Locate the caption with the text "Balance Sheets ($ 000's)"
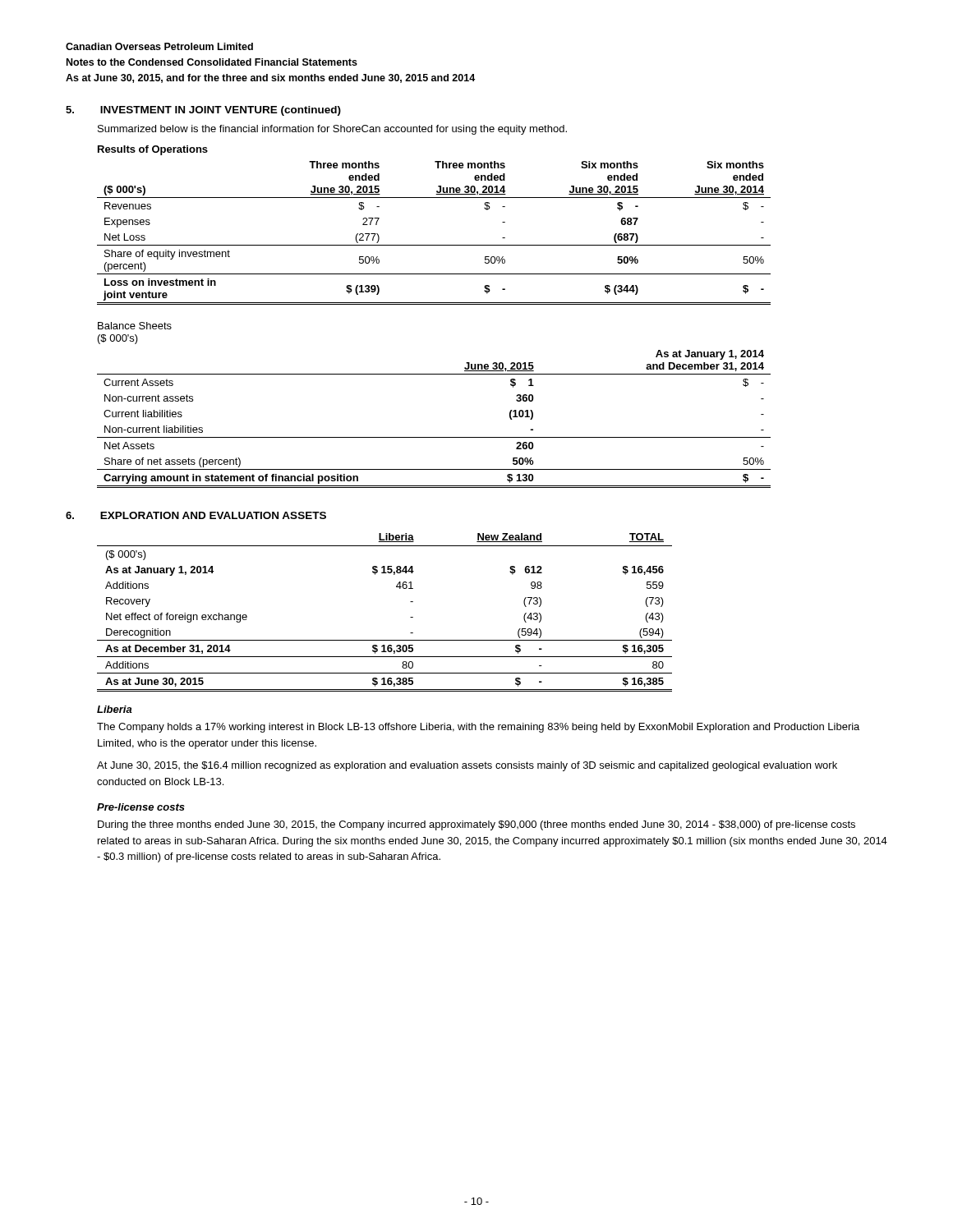Image resolution: width=953 pixels, height=1232 pixels. point(134,332)
